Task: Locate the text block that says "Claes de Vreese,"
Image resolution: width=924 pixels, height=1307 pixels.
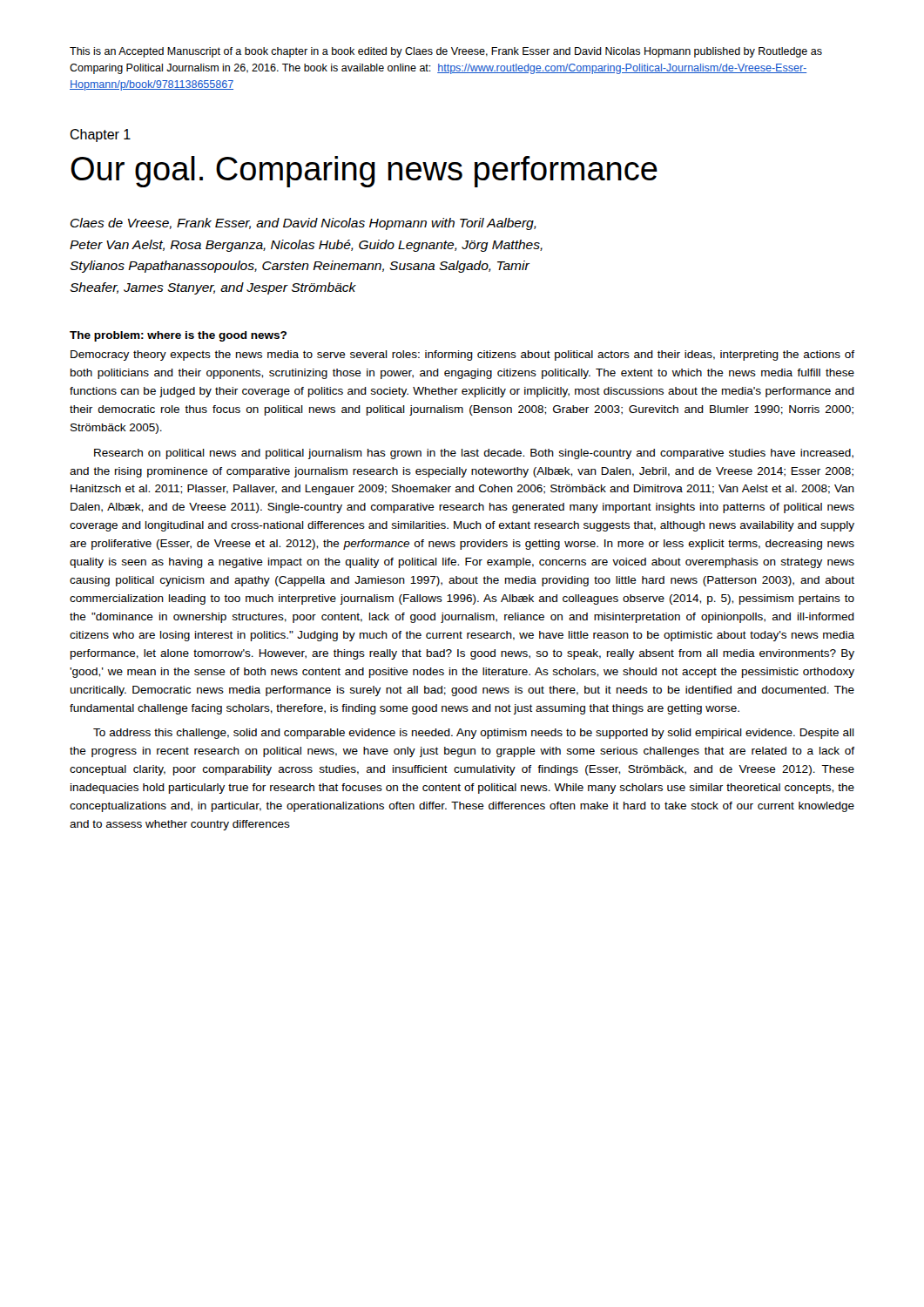Action: point(307,255)
